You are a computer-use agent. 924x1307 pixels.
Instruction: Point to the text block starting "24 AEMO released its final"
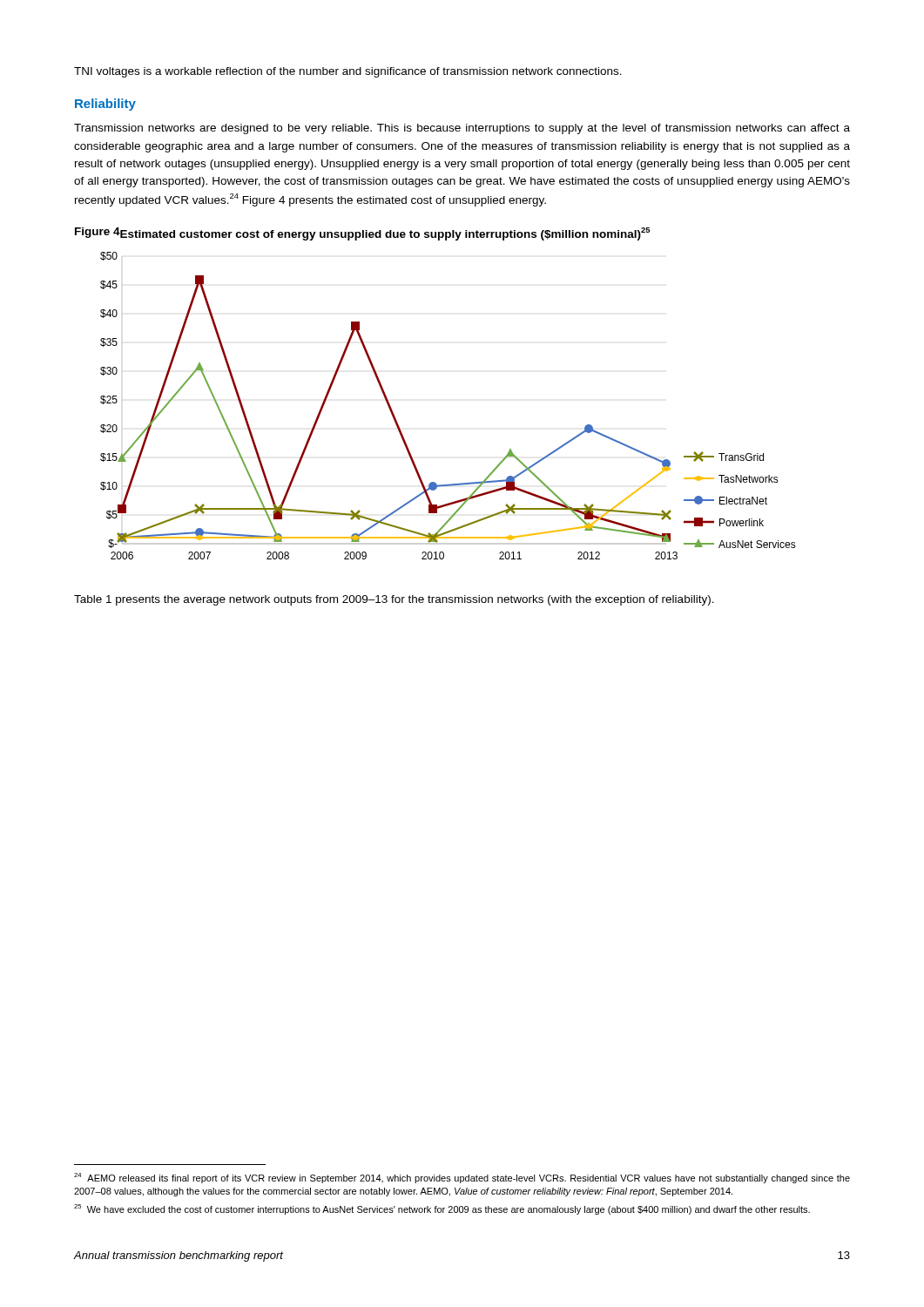pyautogui.click(x=462, y=1184)
